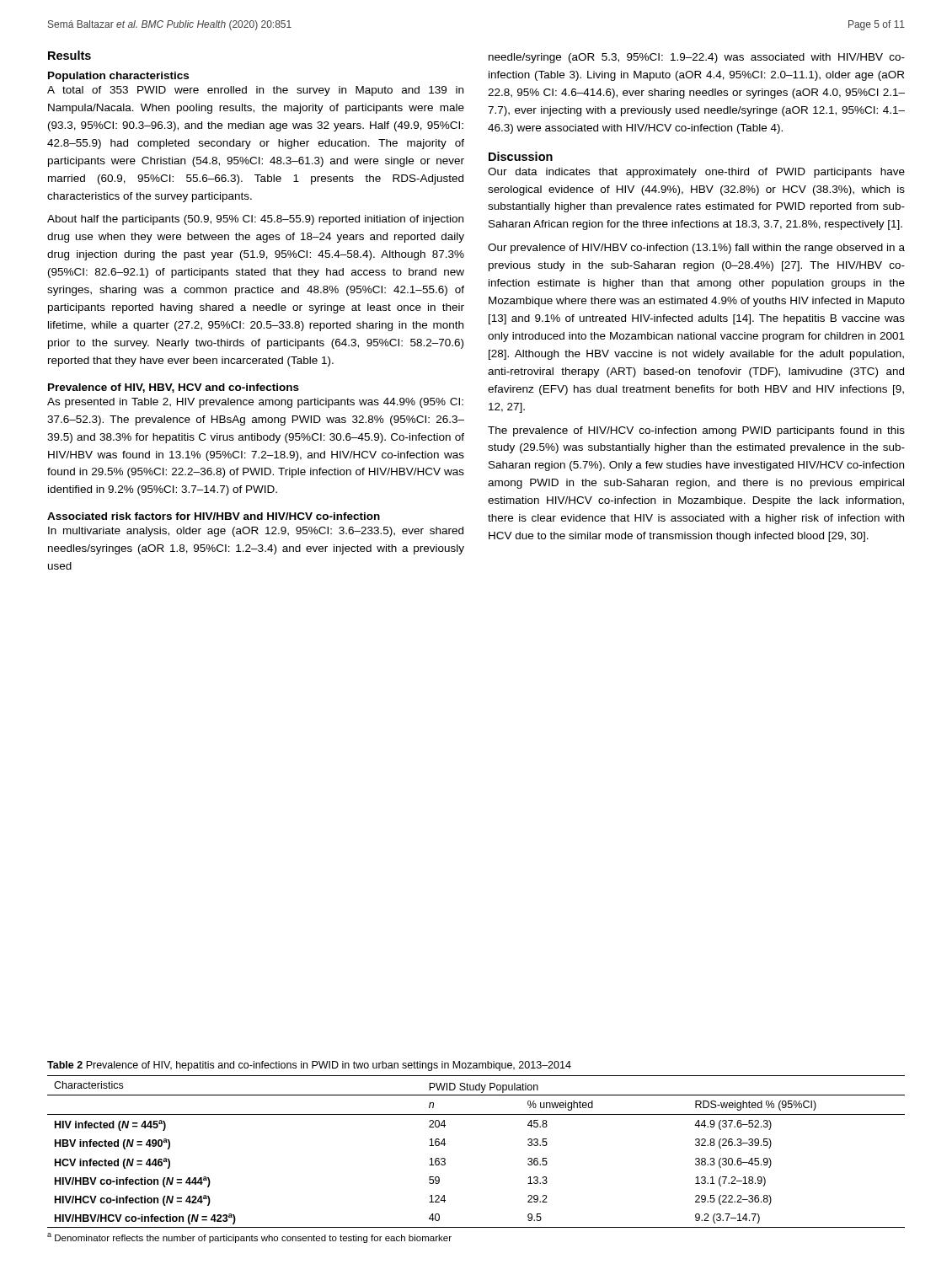Locate the text block starting "a Denominator reflects the number of participants who"
952x1264 pixels.
coord(249,1237)
